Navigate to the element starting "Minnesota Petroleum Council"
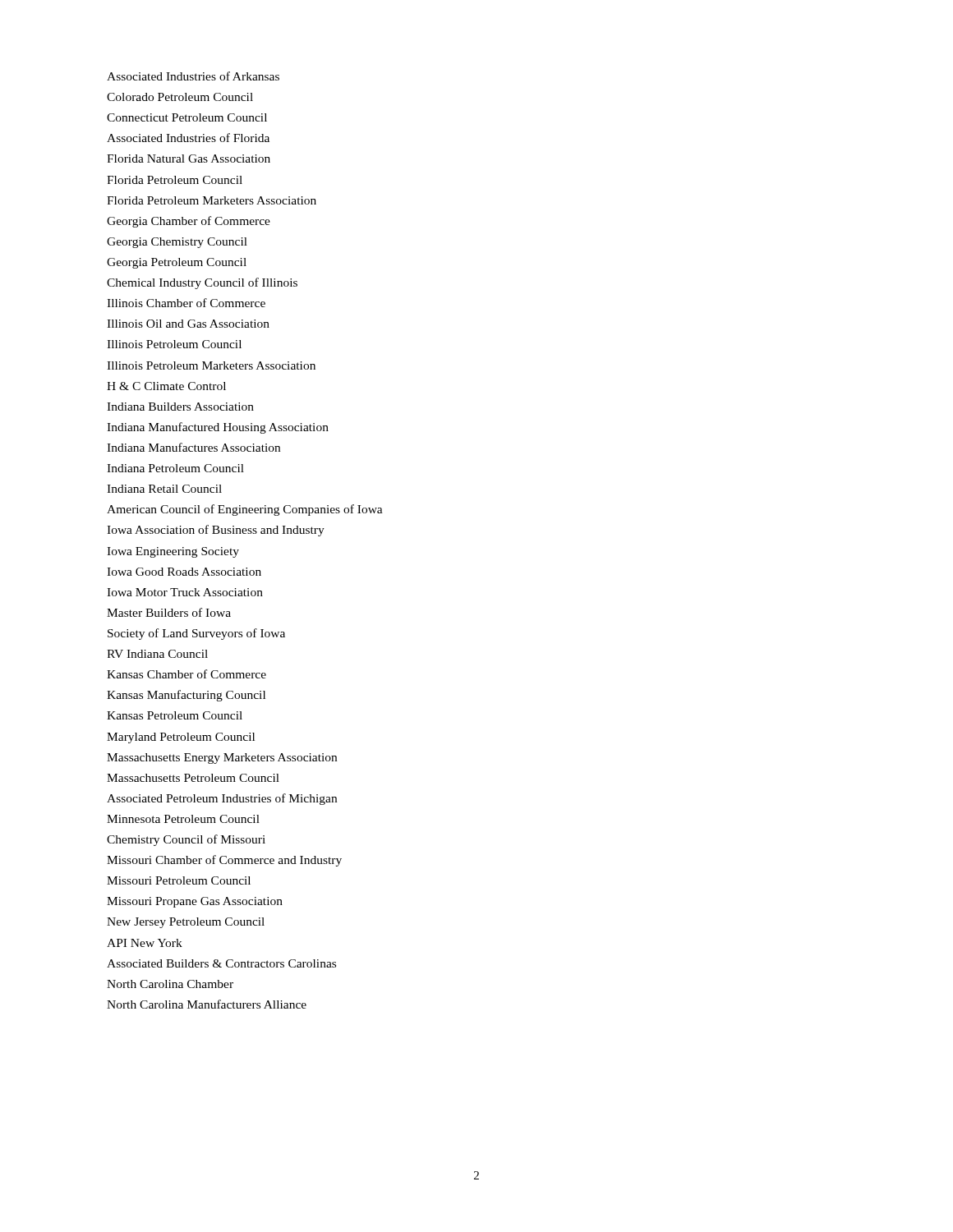Screen dimensions: 1232x953 tap(183, 818)
